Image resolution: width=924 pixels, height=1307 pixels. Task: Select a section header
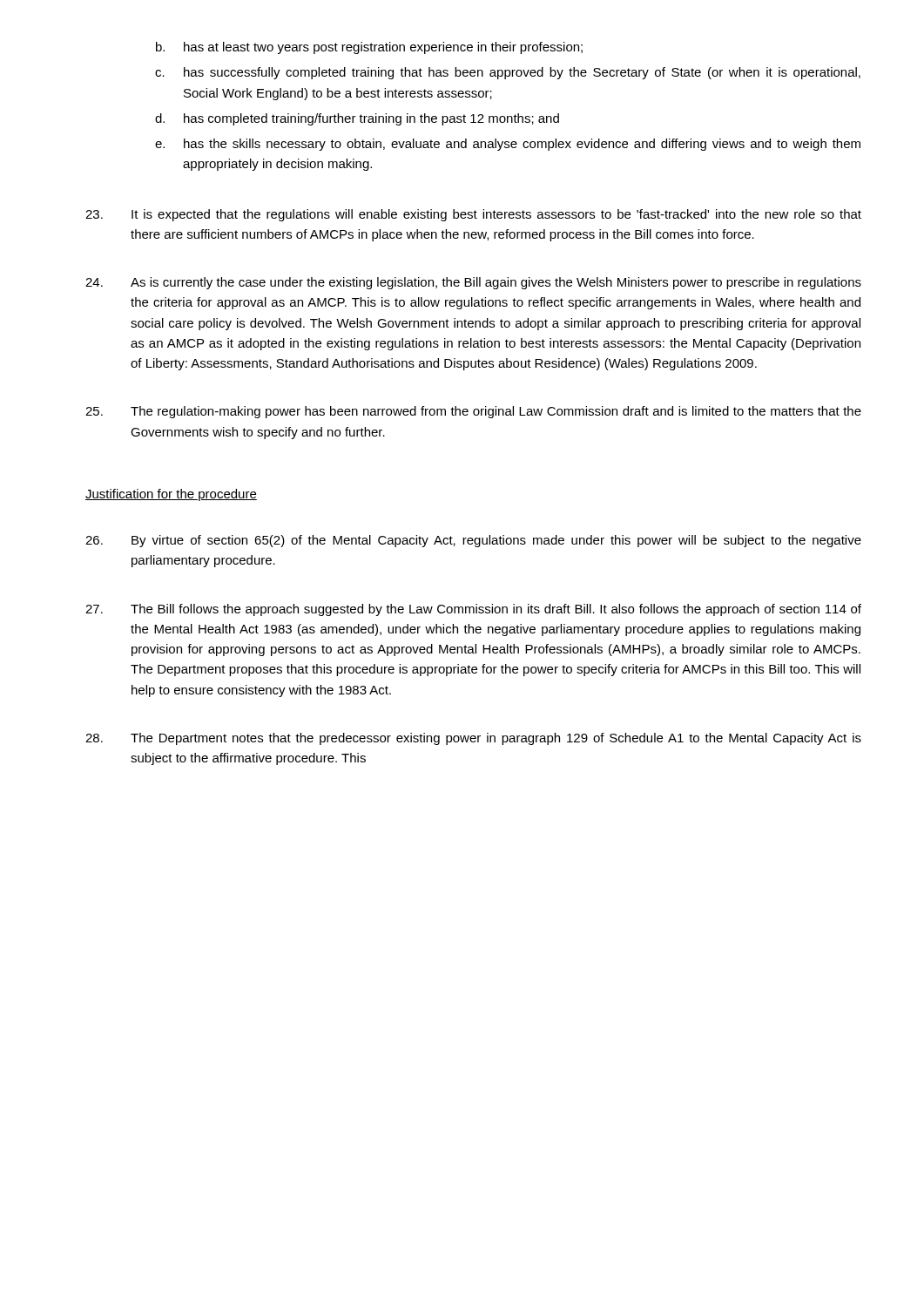coord(171,493)
